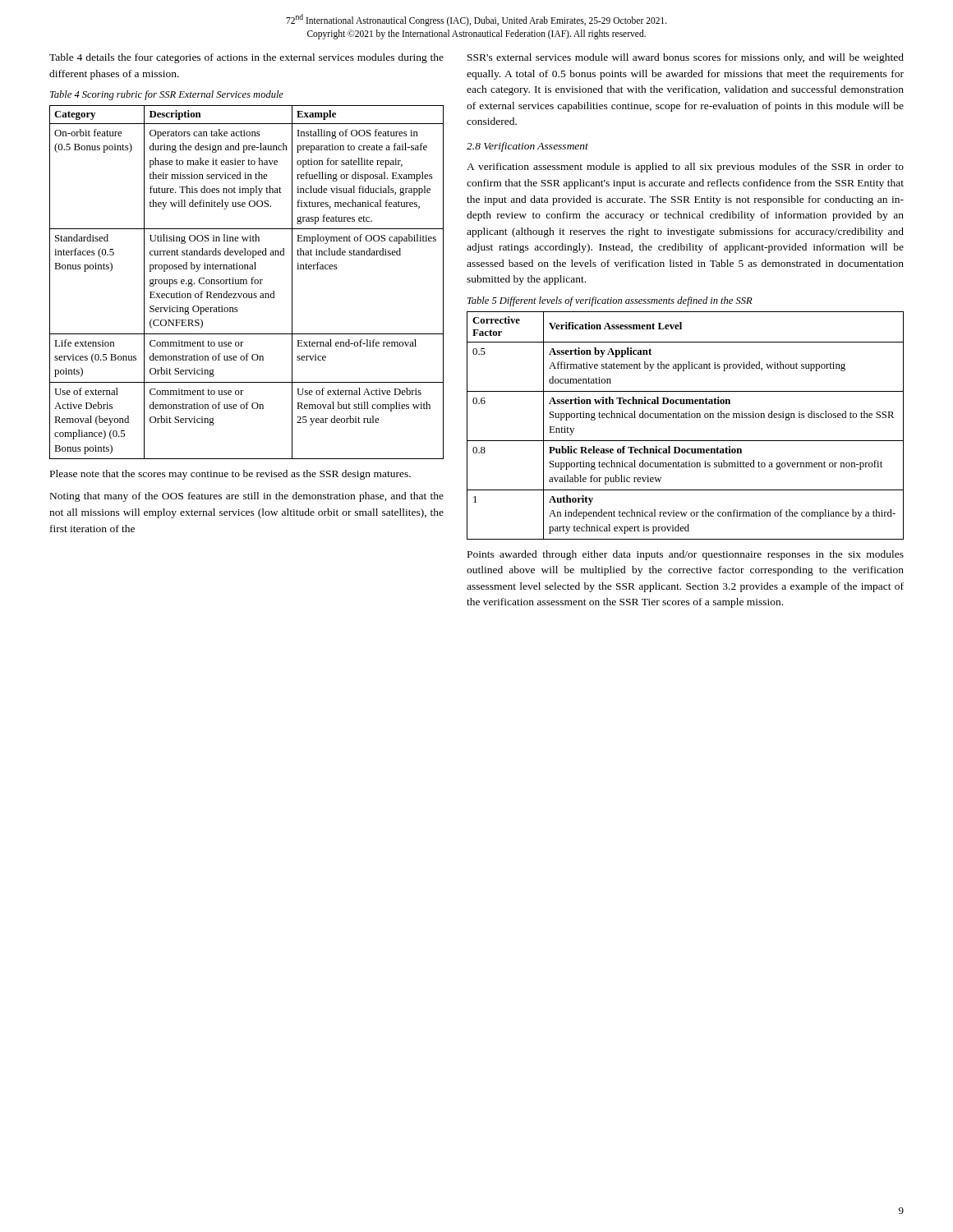Click the passage that begins "Points awarded through either data inputs and/or"
The width and height of the screenshot is (953, 1232).
685,578
